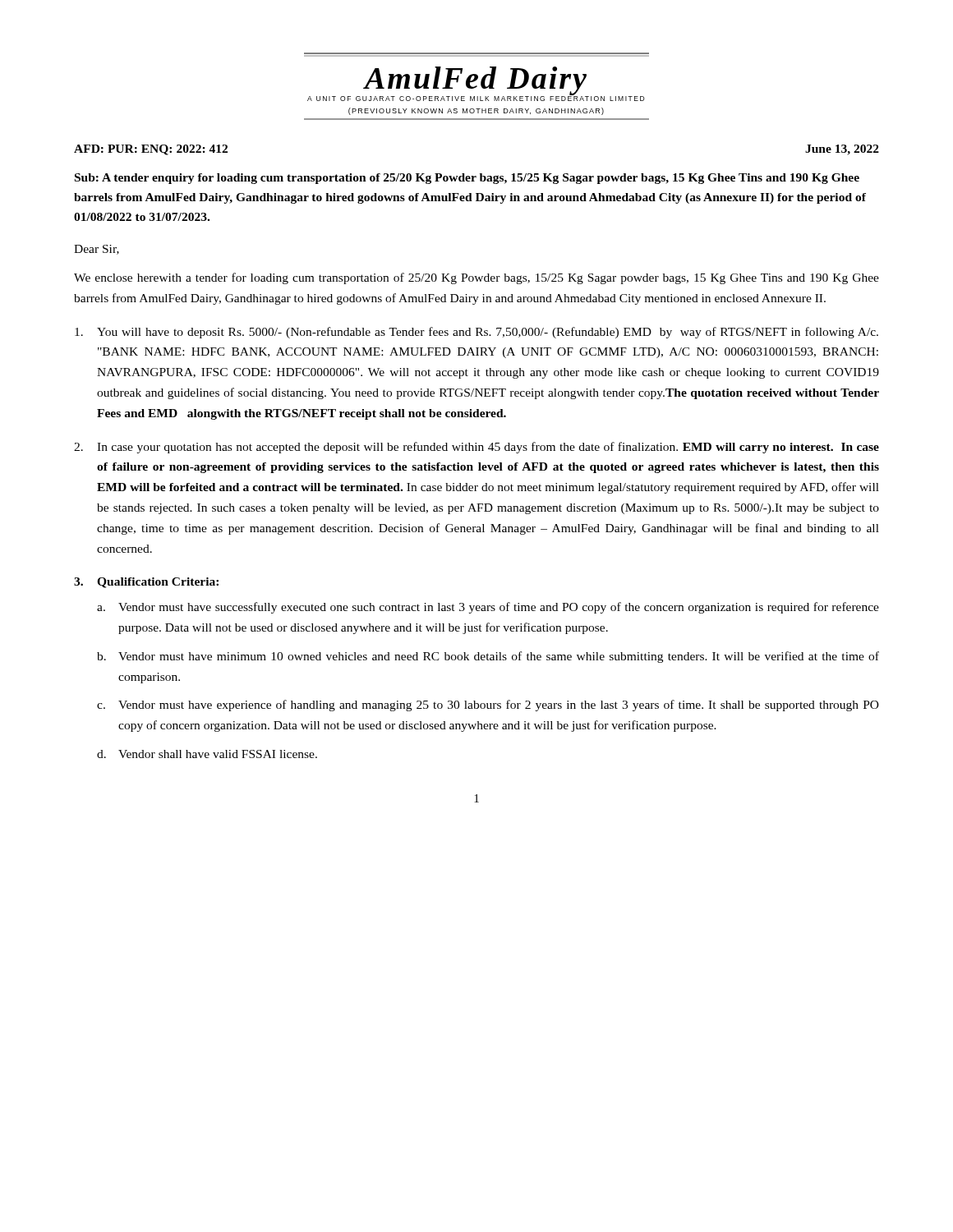Select the text starting "You will have to deposit"
Screen dimensions: 1232x953
(x=476, y=373)
